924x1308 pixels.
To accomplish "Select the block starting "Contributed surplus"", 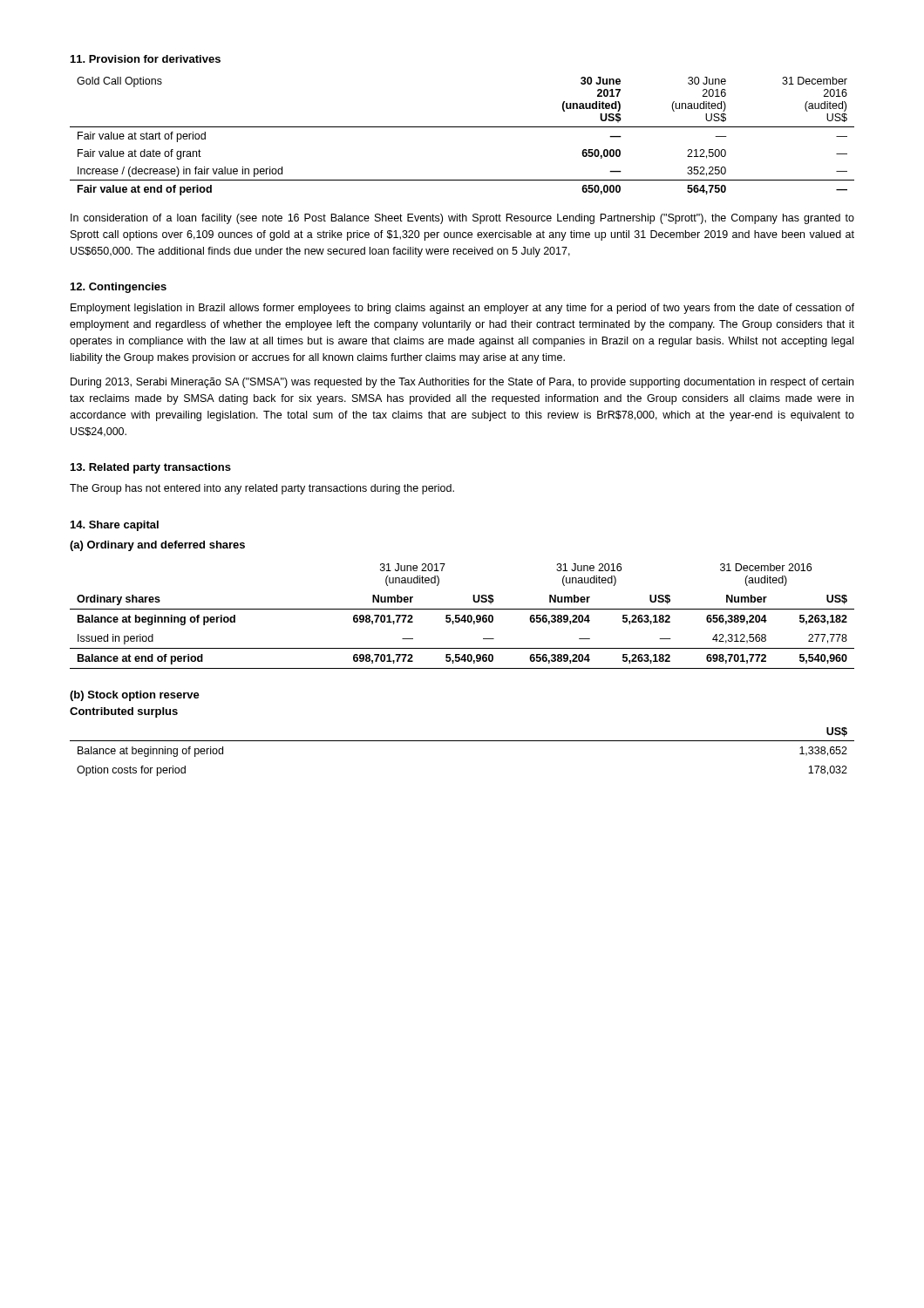I will 124,711.
